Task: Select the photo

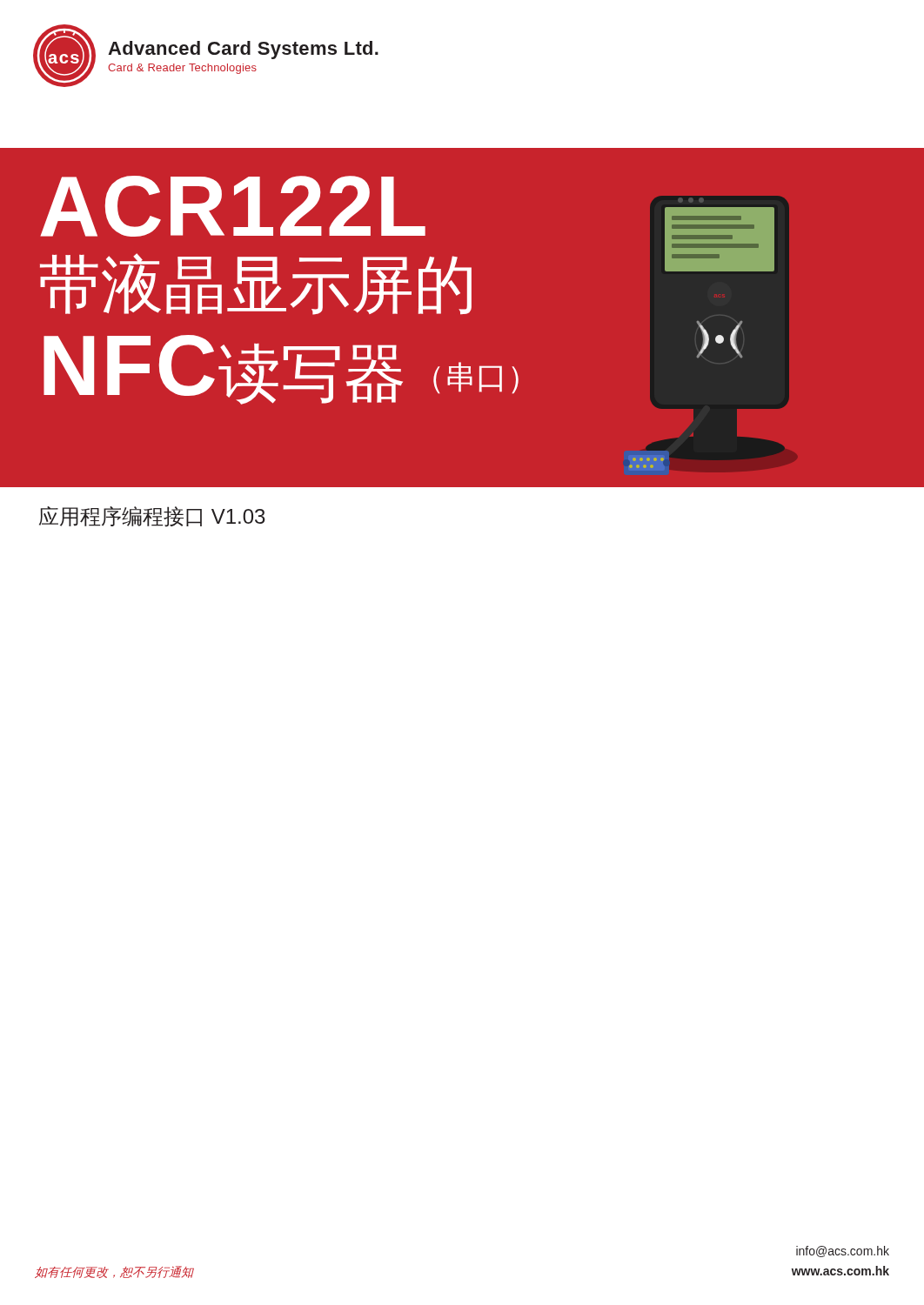Action: point(706,318)
